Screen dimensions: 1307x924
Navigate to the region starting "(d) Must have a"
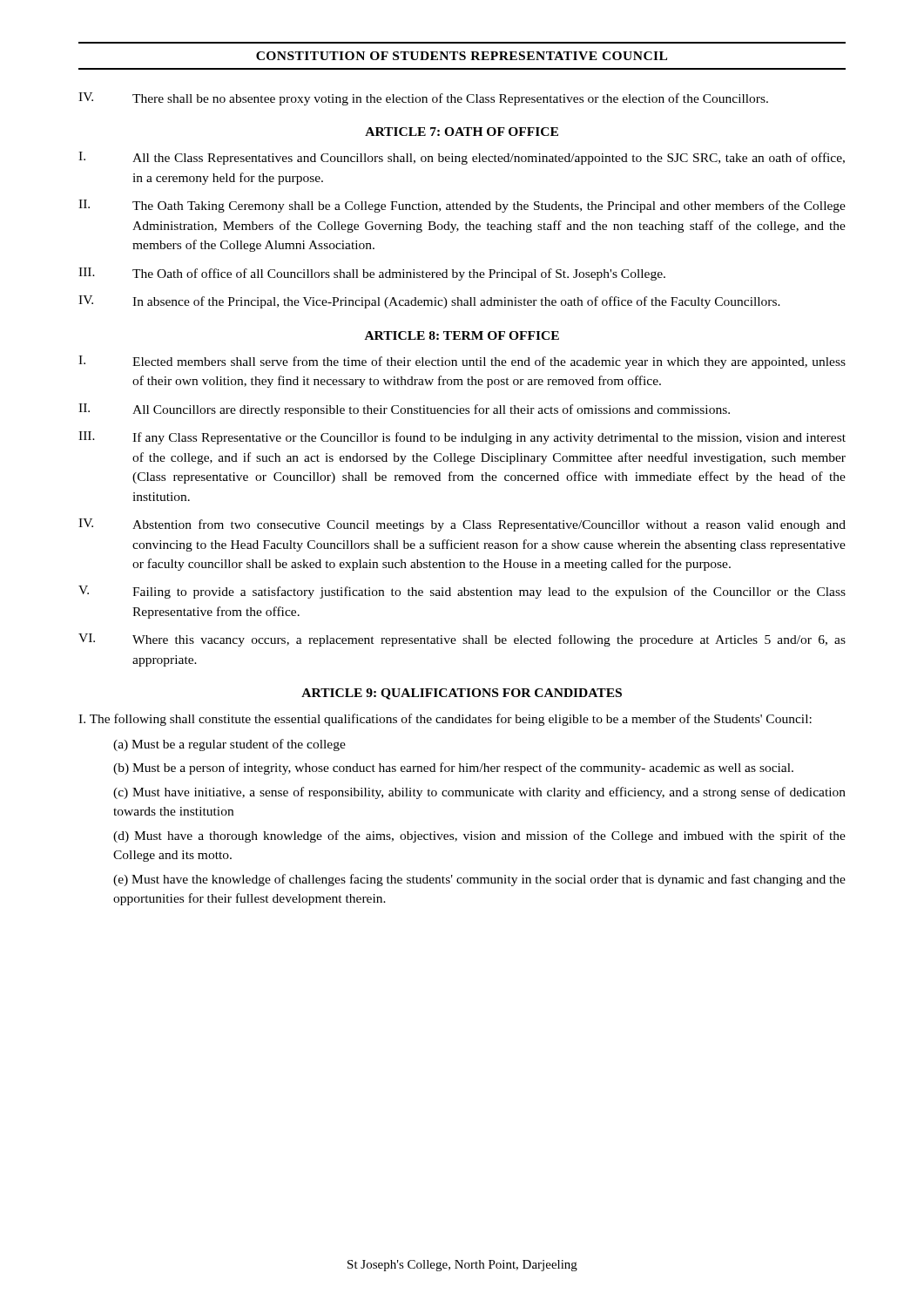coord(479,845)
